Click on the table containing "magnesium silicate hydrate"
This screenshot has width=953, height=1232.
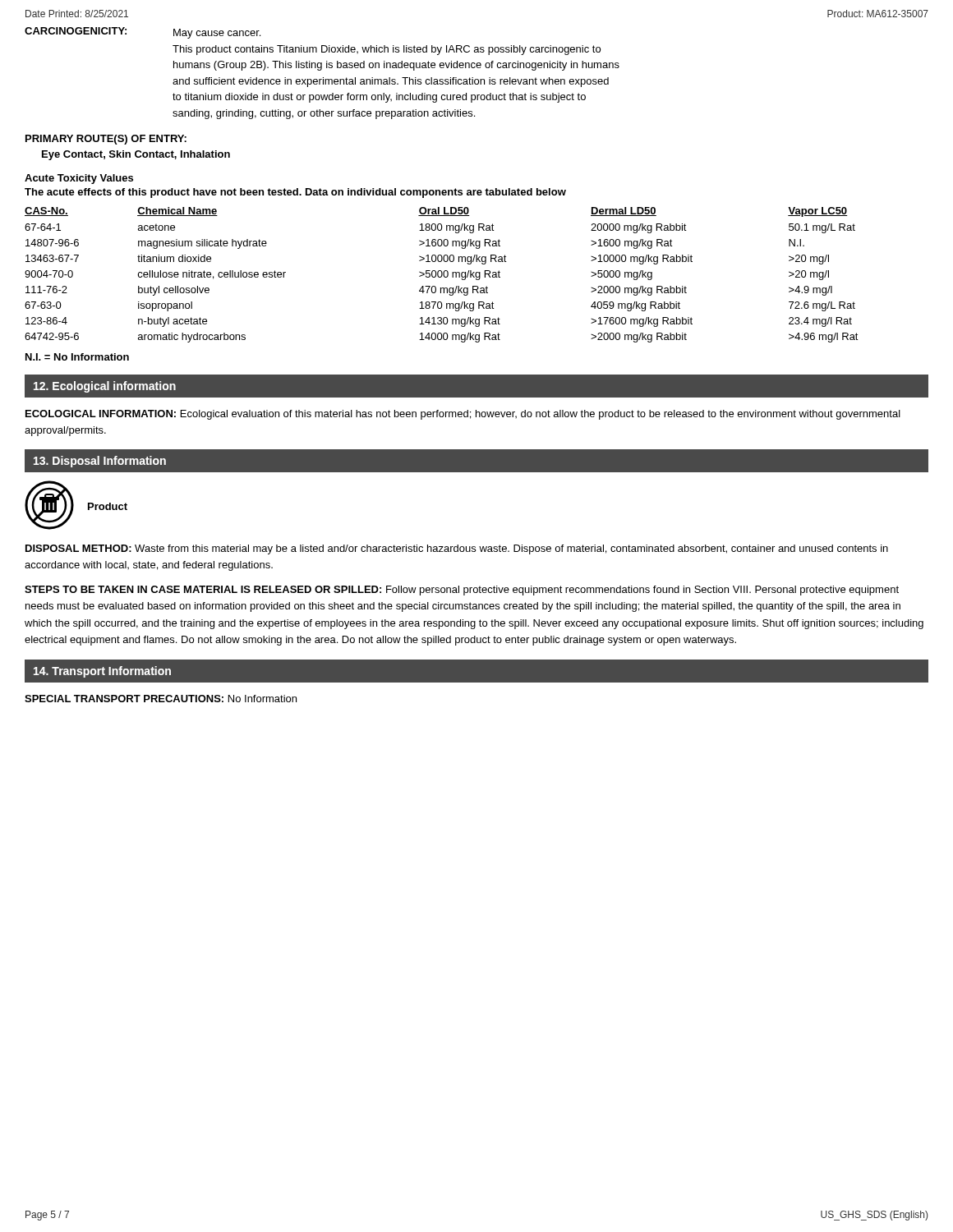click(x=476, y=274)
